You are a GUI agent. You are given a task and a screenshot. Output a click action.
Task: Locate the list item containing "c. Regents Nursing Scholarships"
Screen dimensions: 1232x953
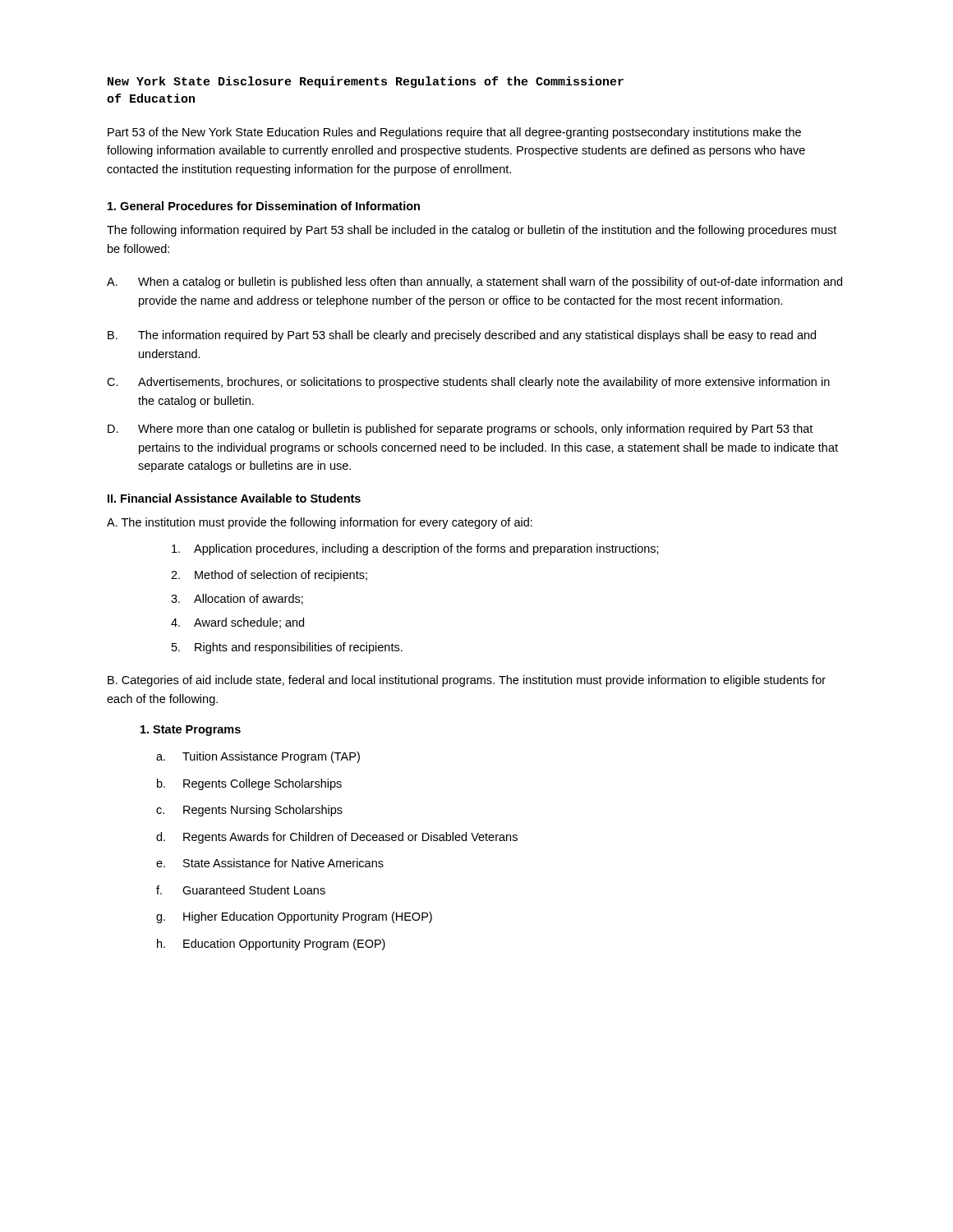[249, 810]
